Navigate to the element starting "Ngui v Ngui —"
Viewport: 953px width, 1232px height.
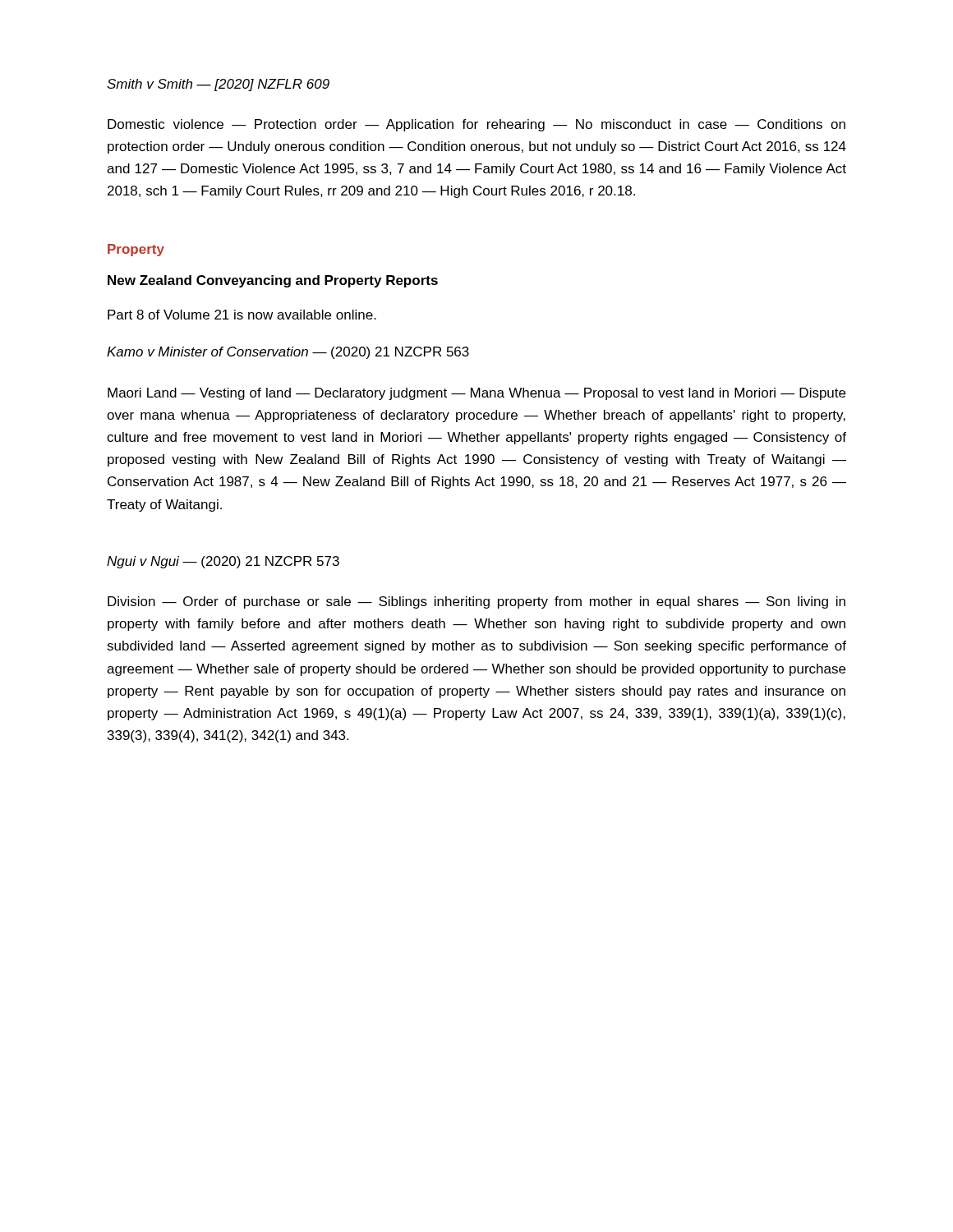click(x=223, y=561)
